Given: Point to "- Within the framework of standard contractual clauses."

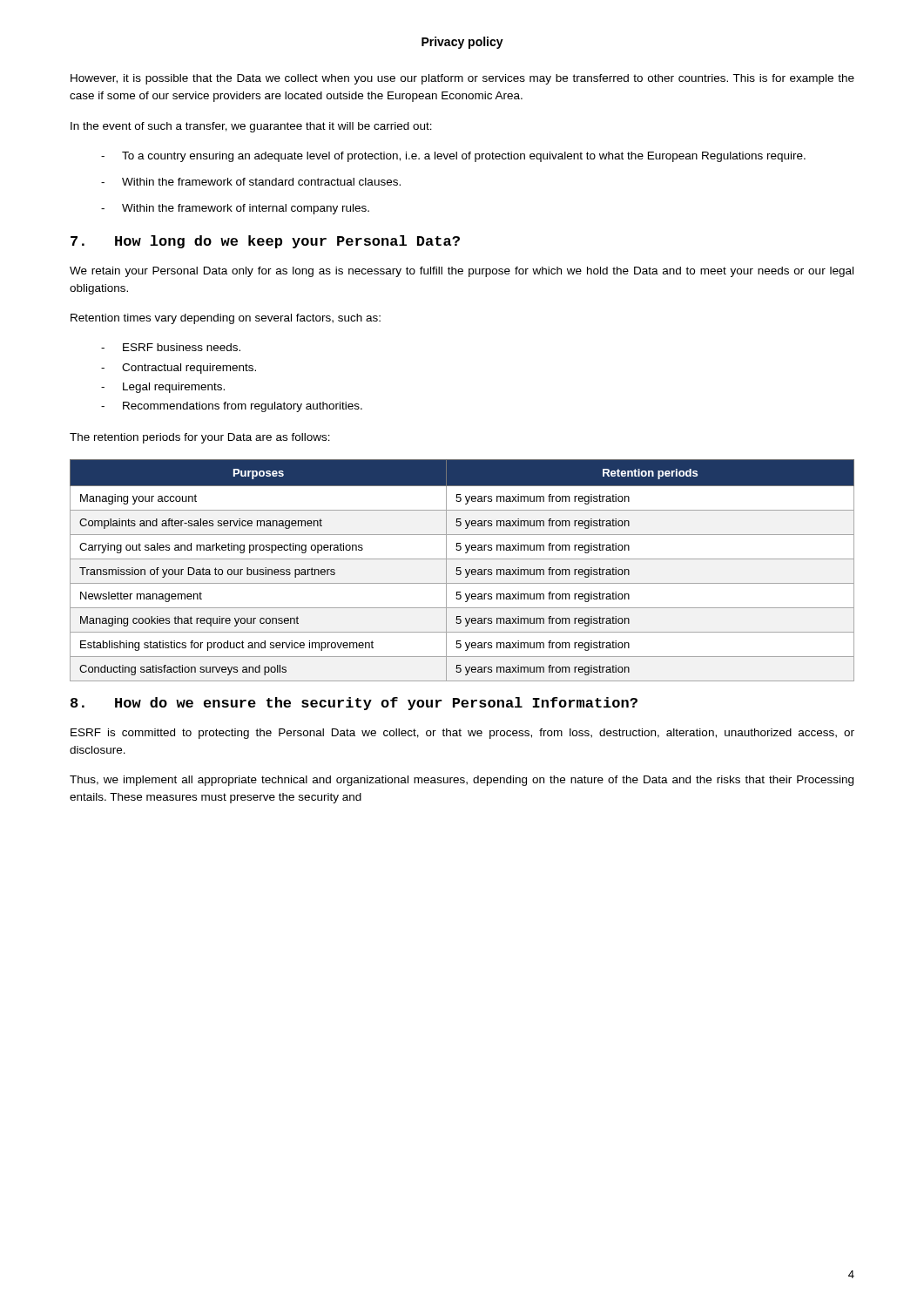Looking at the screenshot, I should (251, 182).
